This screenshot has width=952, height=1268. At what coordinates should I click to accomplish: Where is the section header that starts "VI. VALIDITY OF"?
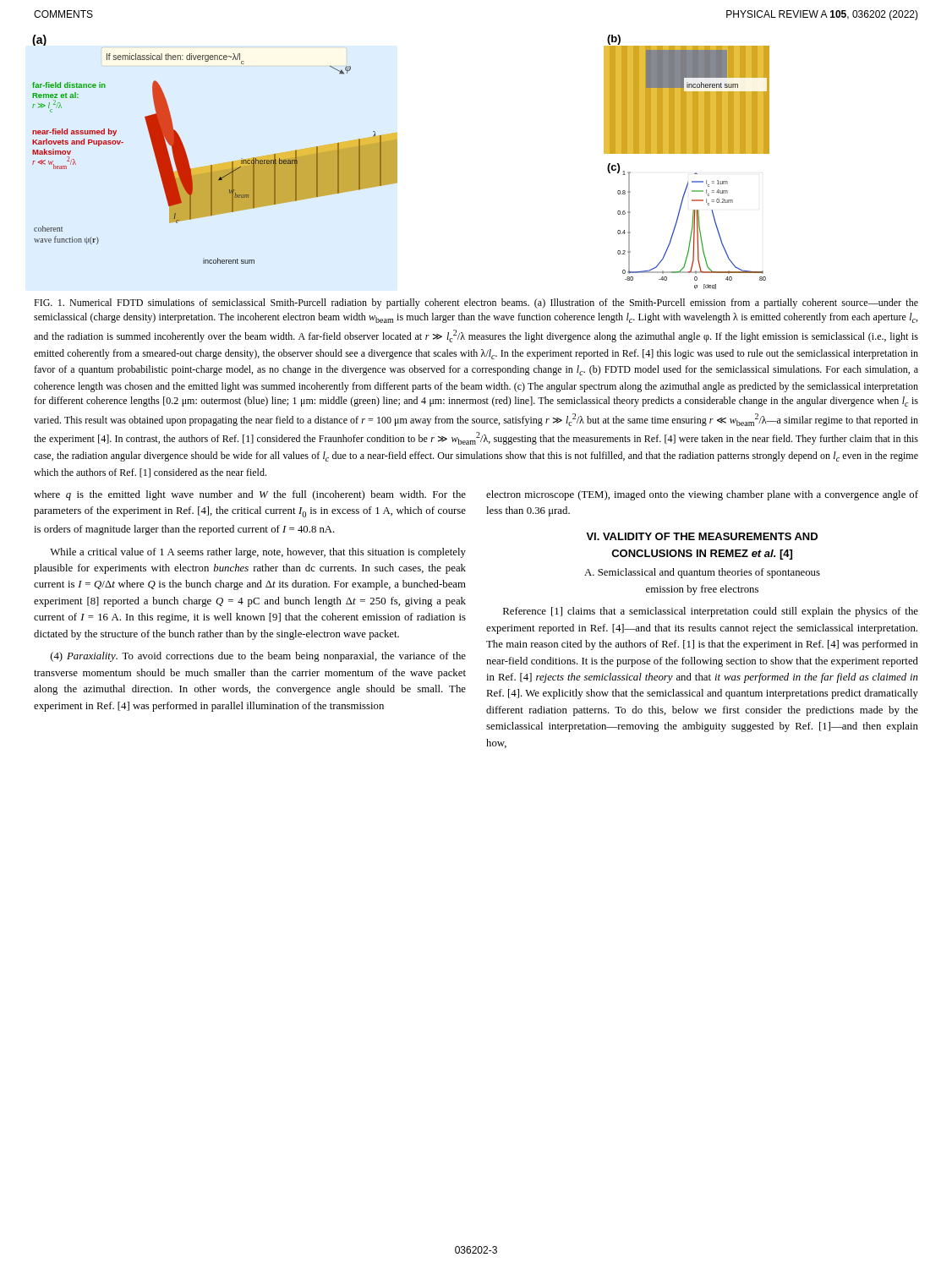(702, 545)
